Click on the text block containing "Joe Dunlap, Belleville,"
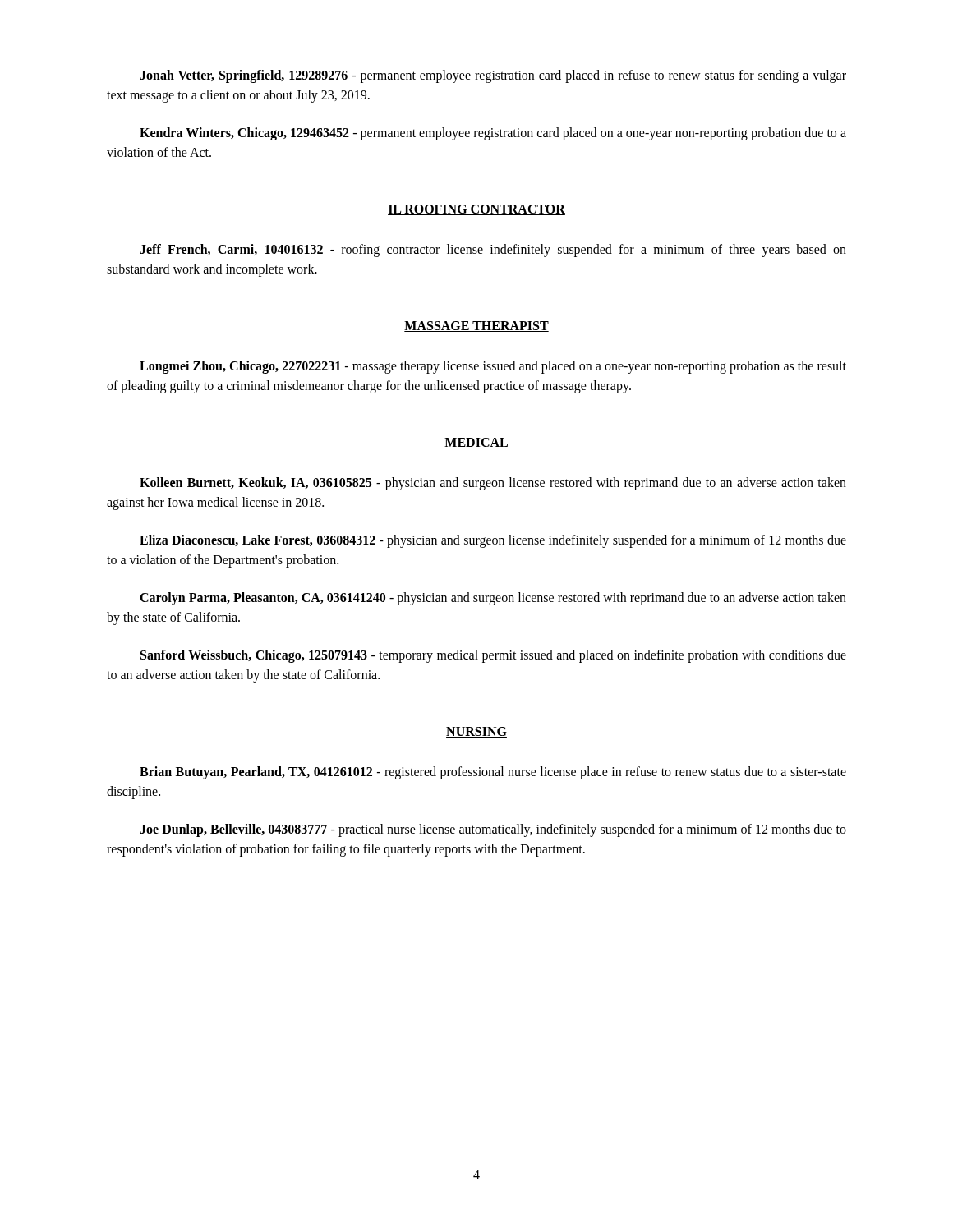This screenshot has height=1232, width=953. (476, 839)
